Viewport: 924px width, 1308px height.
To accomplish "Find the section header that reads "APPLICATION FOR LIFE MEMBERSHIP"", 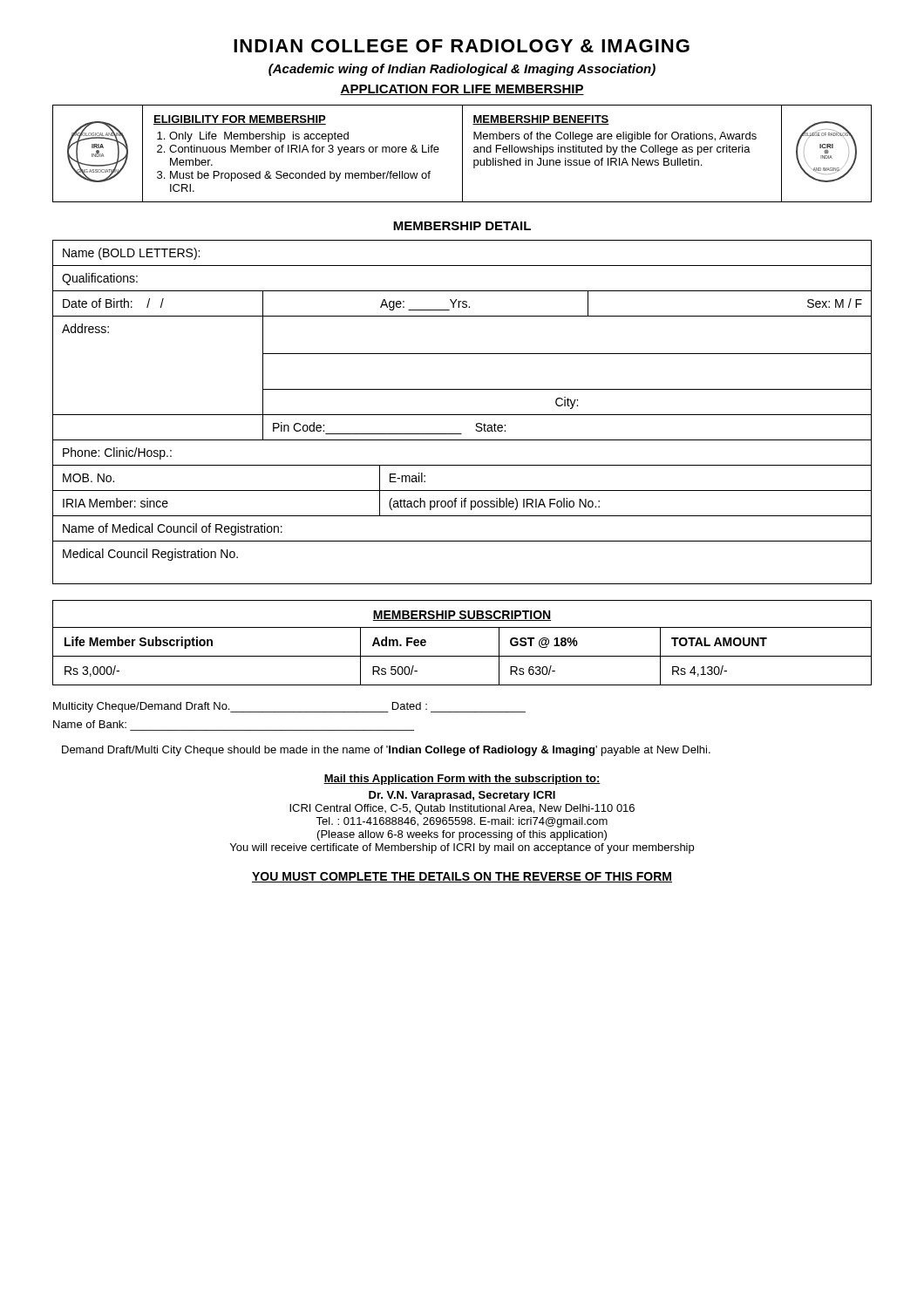I will click(x=462, y=88).
